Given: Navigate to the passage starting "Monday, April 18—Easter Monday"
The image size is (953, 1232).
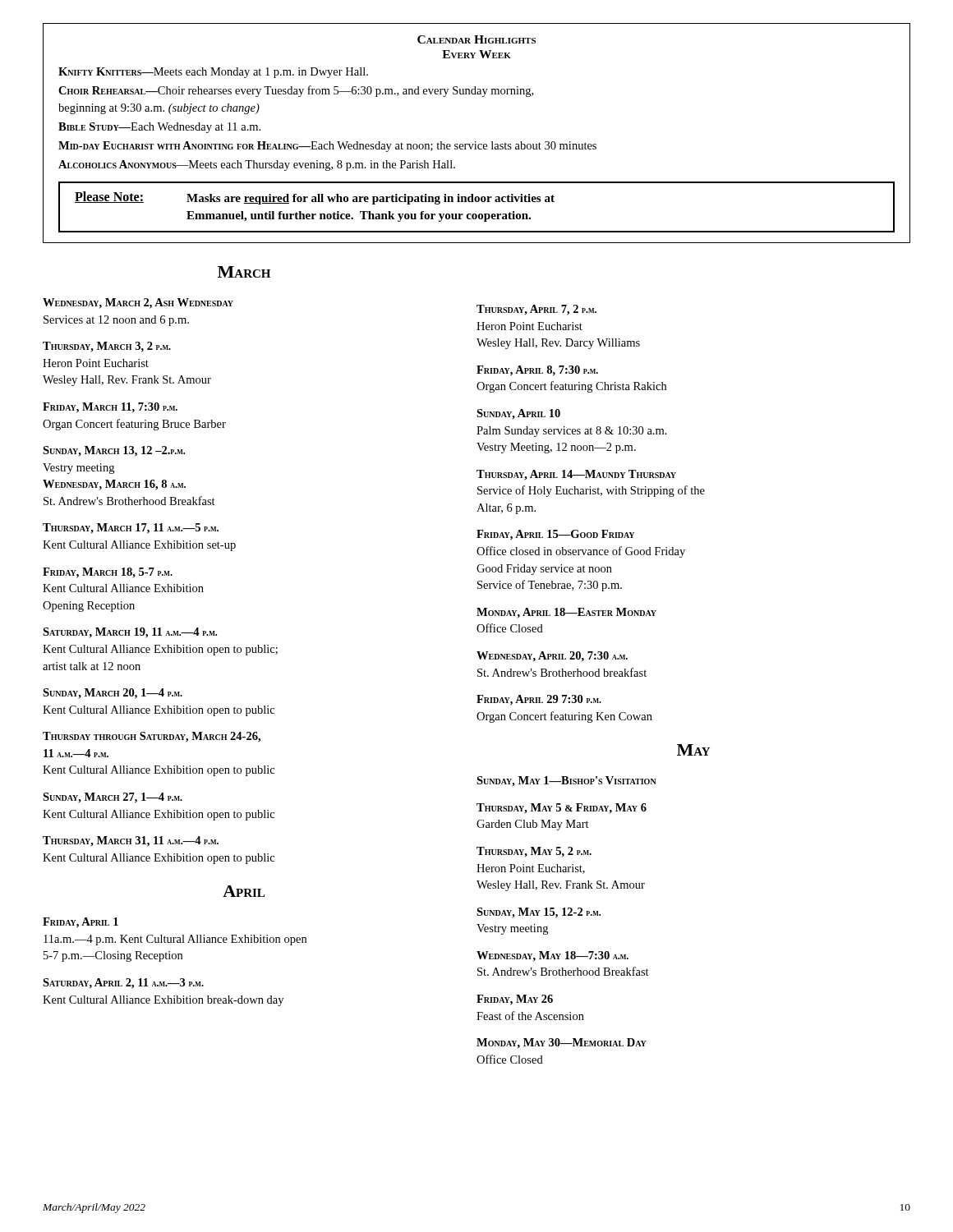Looking at the screenshot, I should (566, 620).
